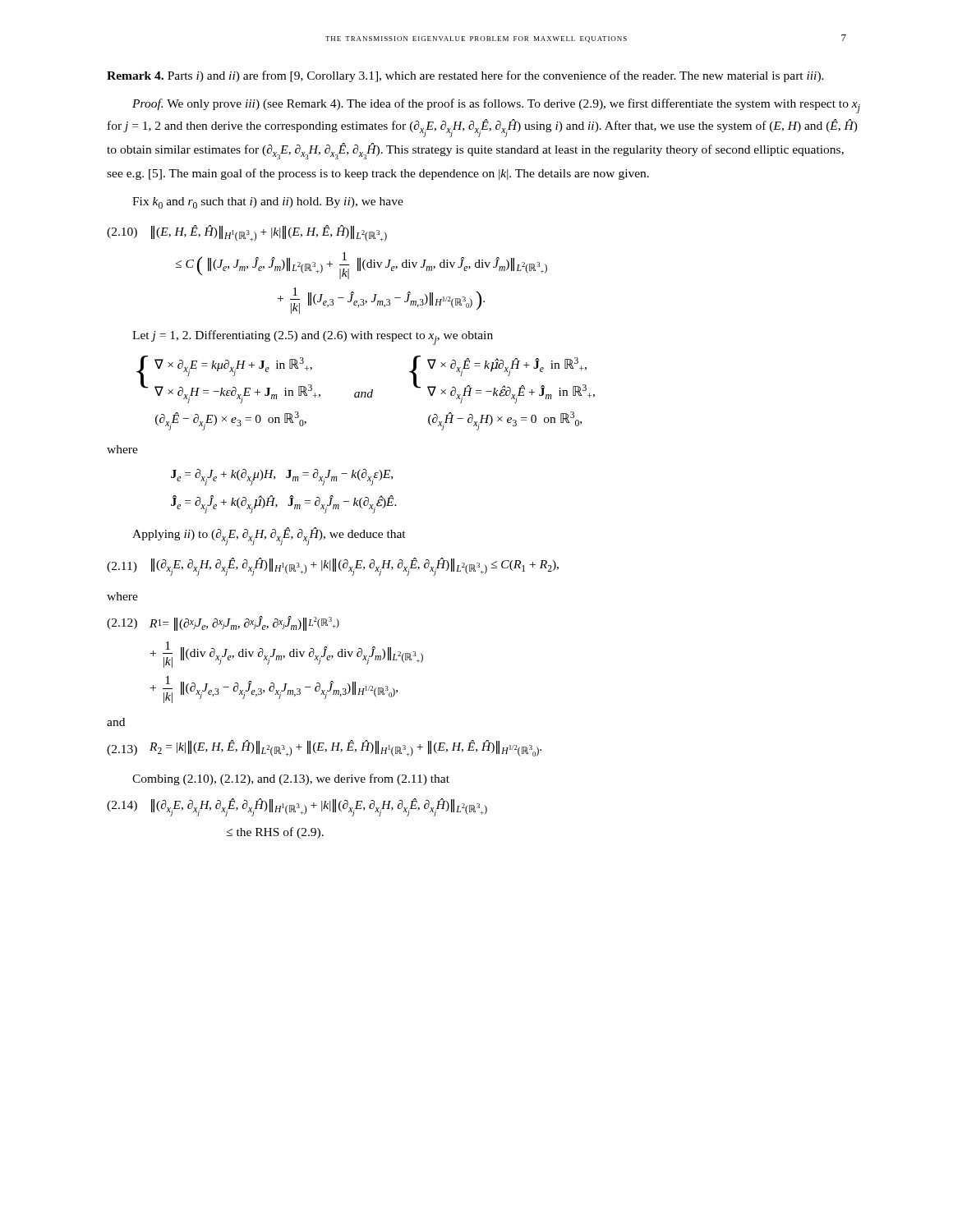953x1232 pixels.
Task: Find the region starting "Let j ="
Action: pyautogui.click(x=300, y=336)
